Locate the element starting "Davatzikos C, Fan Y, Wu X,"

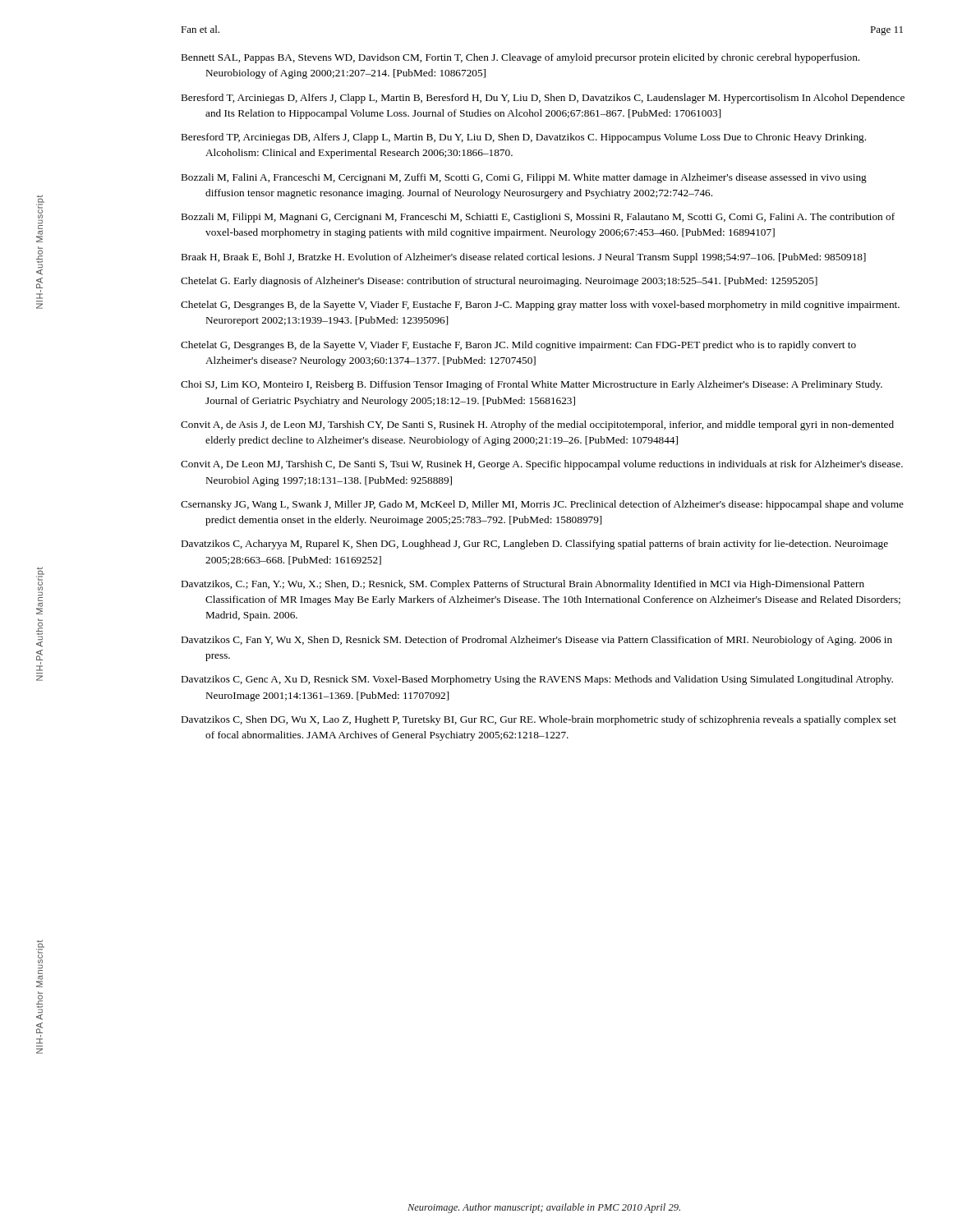(537, 647)
